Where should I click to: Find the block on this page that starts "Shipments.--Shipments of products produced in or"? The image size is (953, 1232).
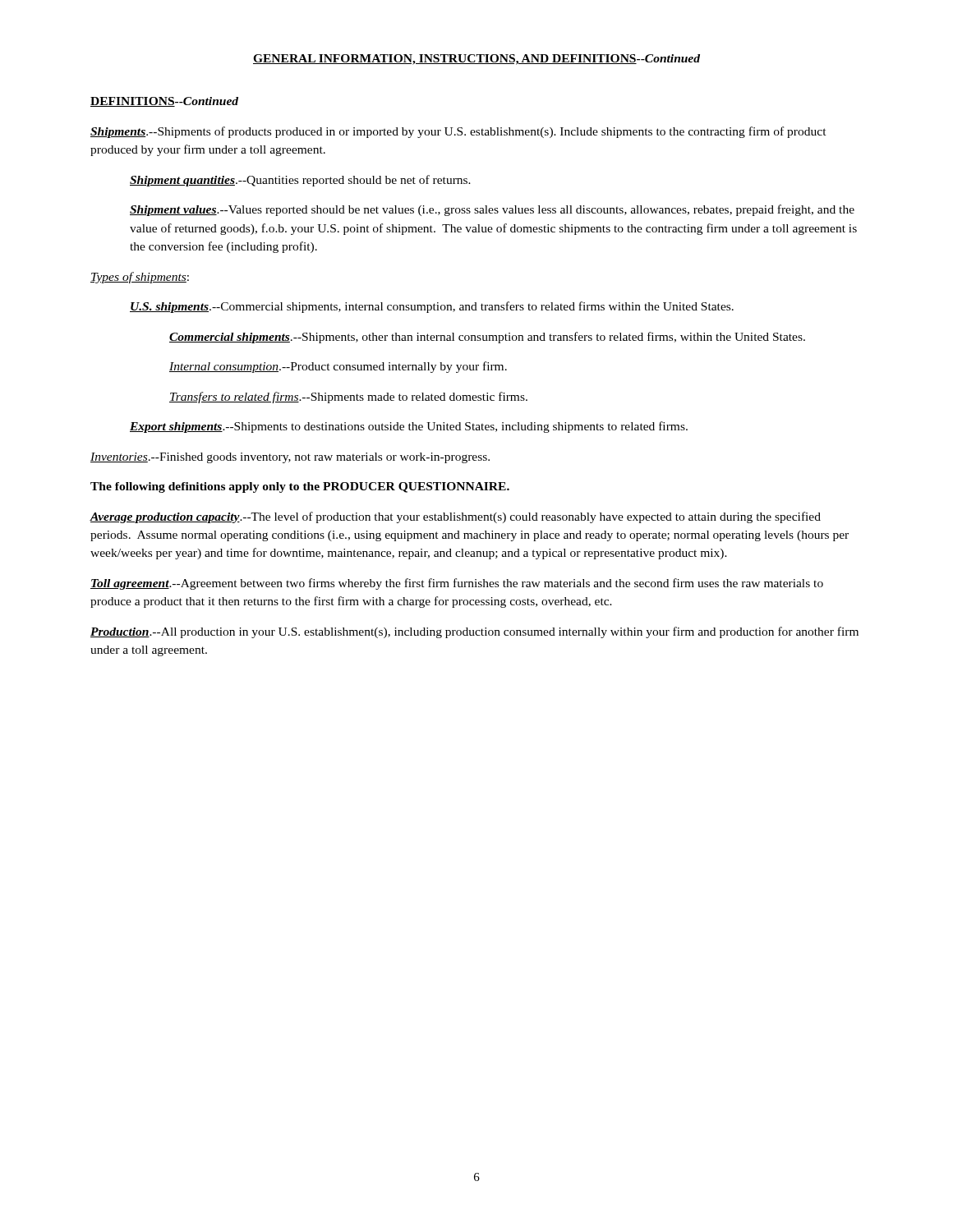pos(458,140)
